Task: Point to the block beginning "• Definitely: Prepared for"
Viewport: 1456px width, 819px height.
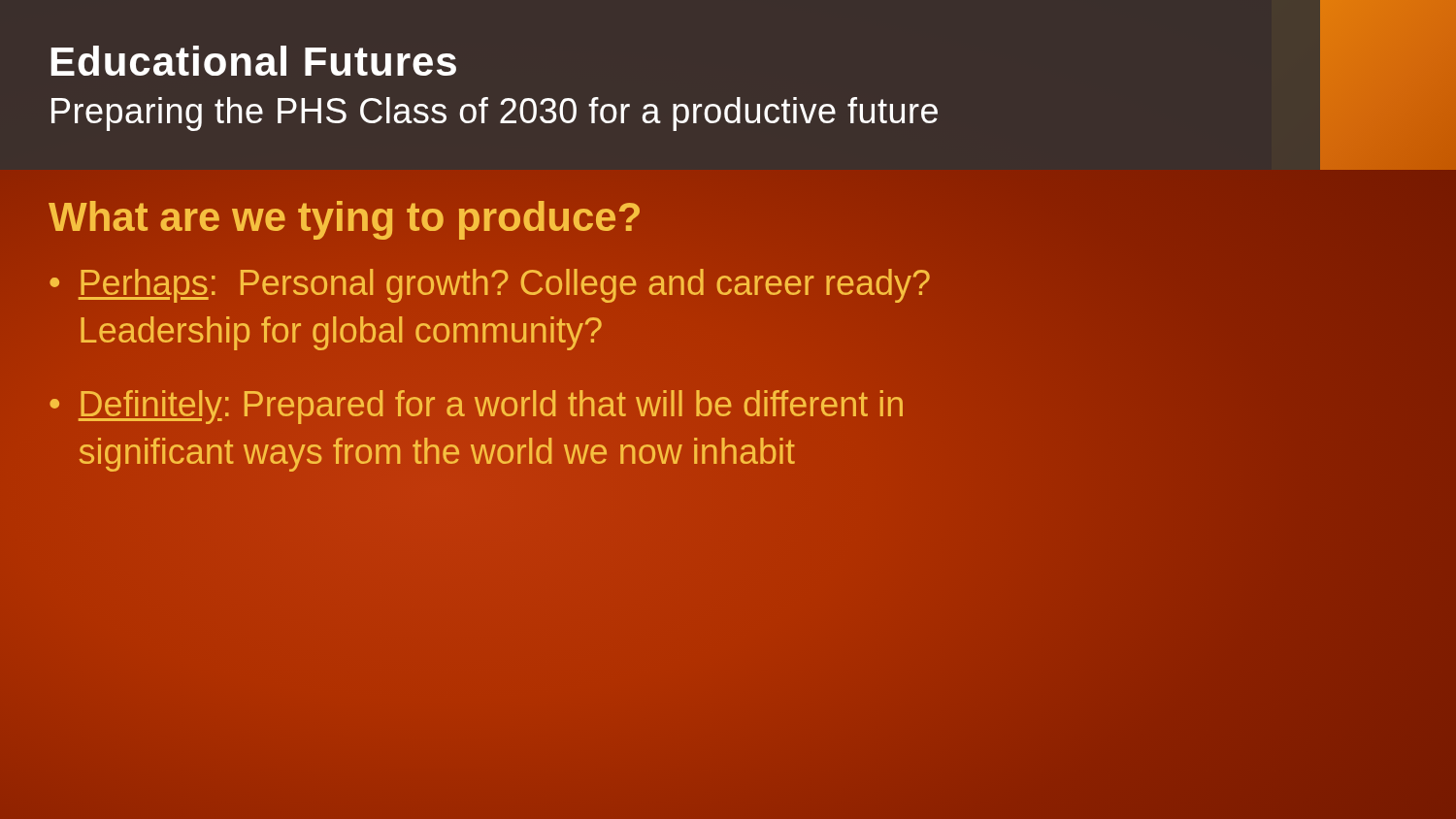Action: point(477,429)
